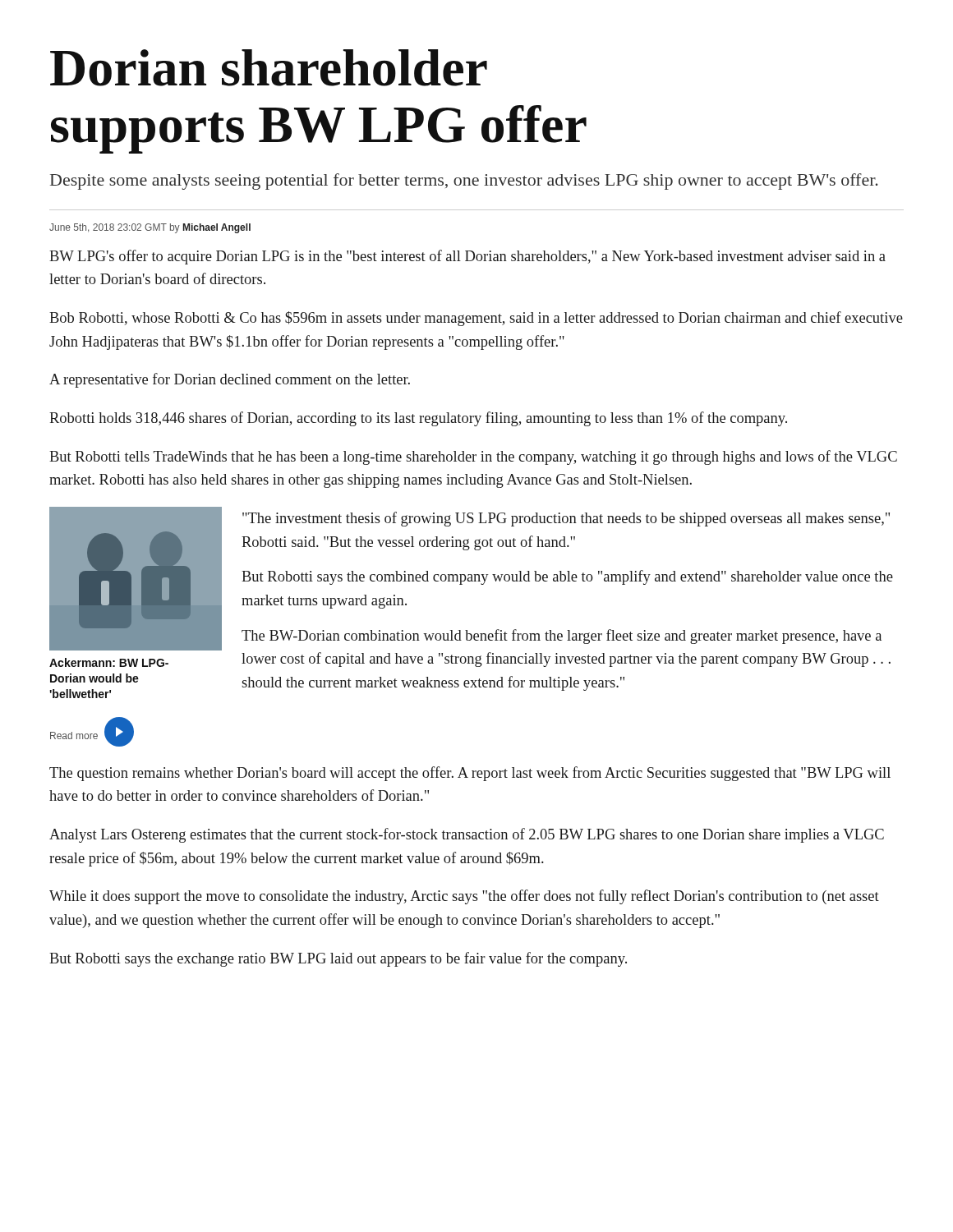Where is the passage that starts "Robotti holds 318,446 shares"?

419,418
